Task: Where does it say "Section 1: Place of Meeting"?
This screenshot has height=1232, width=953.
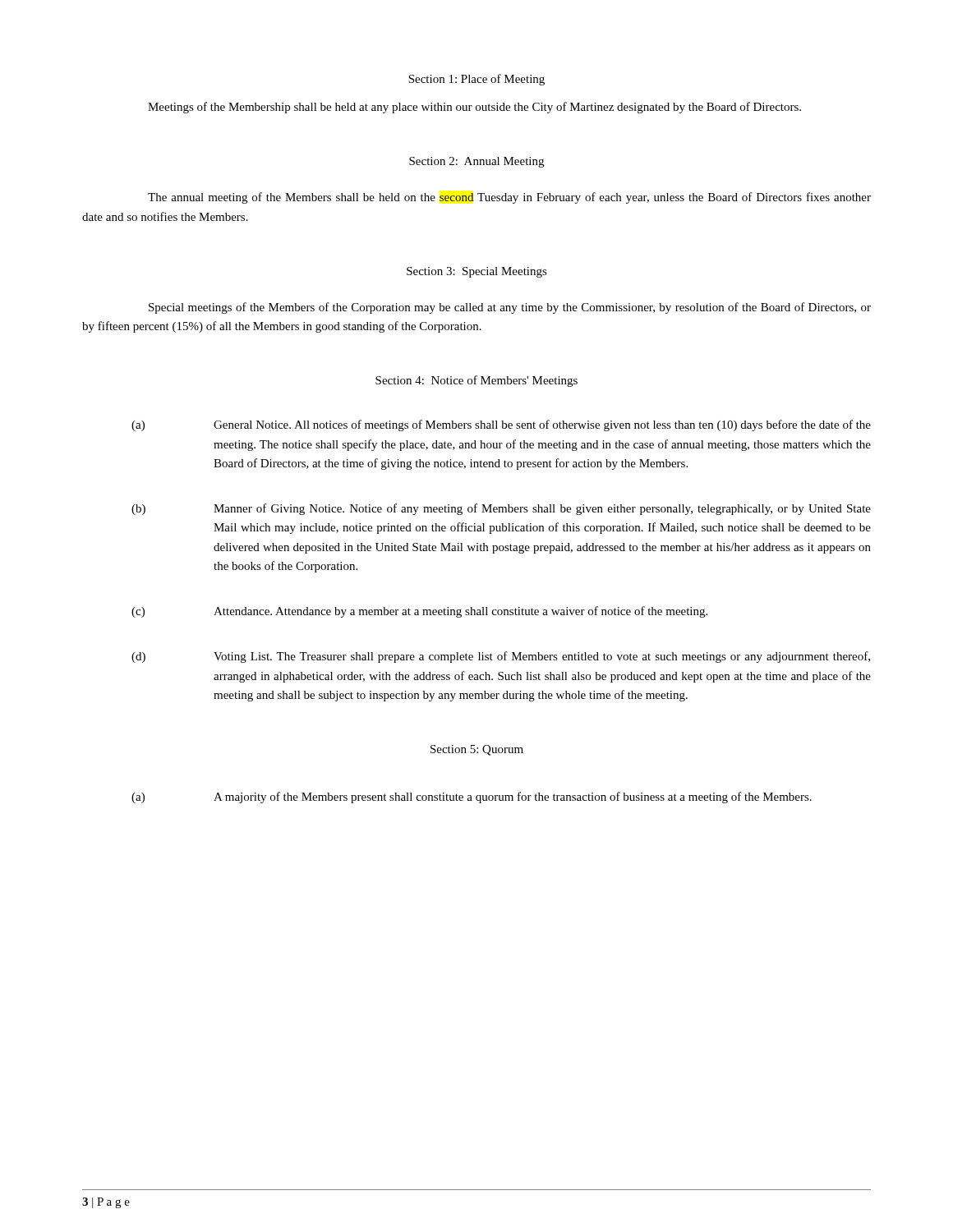Action: (x=476, y=79)
